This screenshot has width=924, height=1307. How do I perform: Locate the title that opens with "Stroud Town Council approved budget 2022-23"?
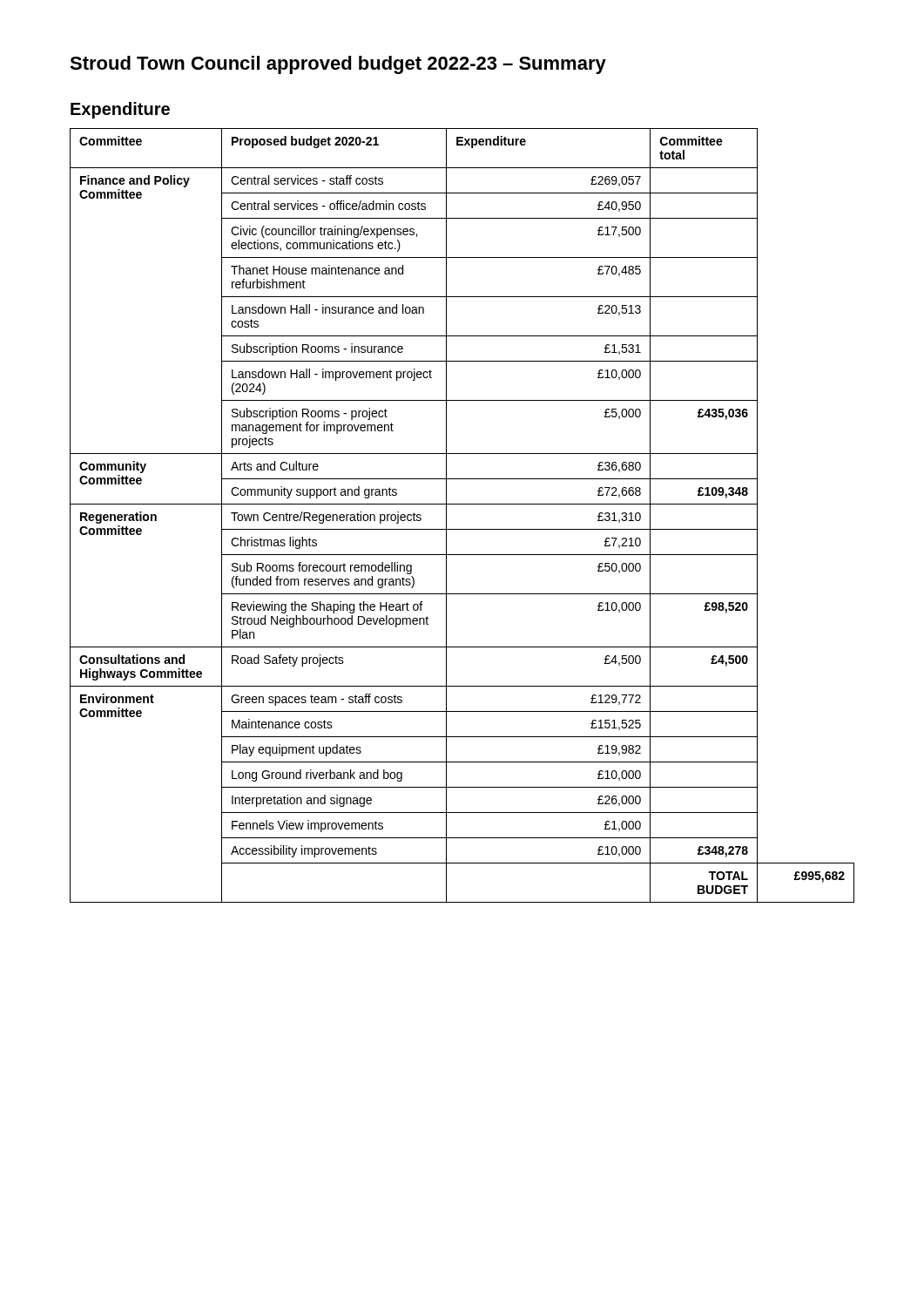point(462,64)
